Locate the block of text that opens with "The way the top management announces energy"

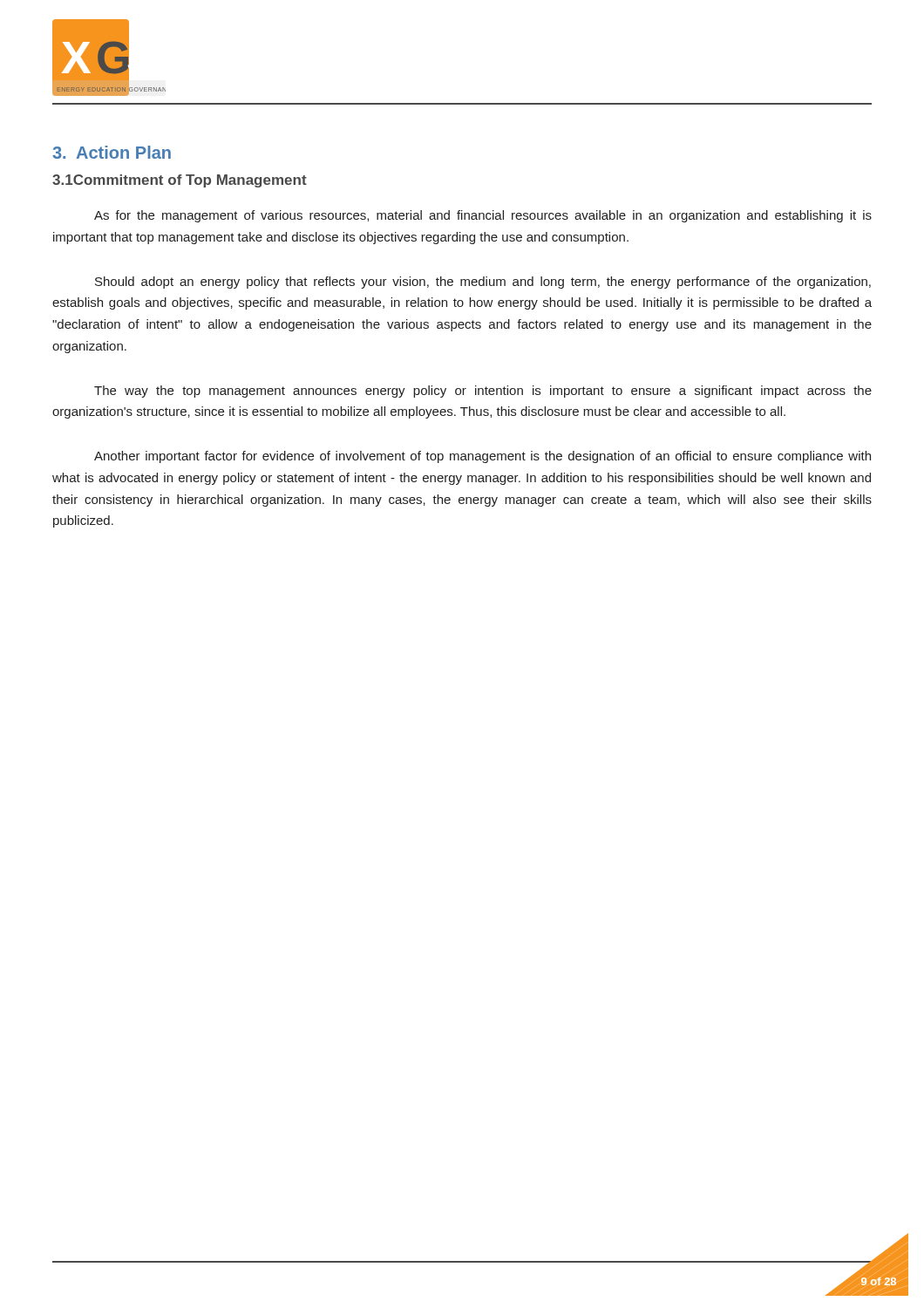pos(462,401)
